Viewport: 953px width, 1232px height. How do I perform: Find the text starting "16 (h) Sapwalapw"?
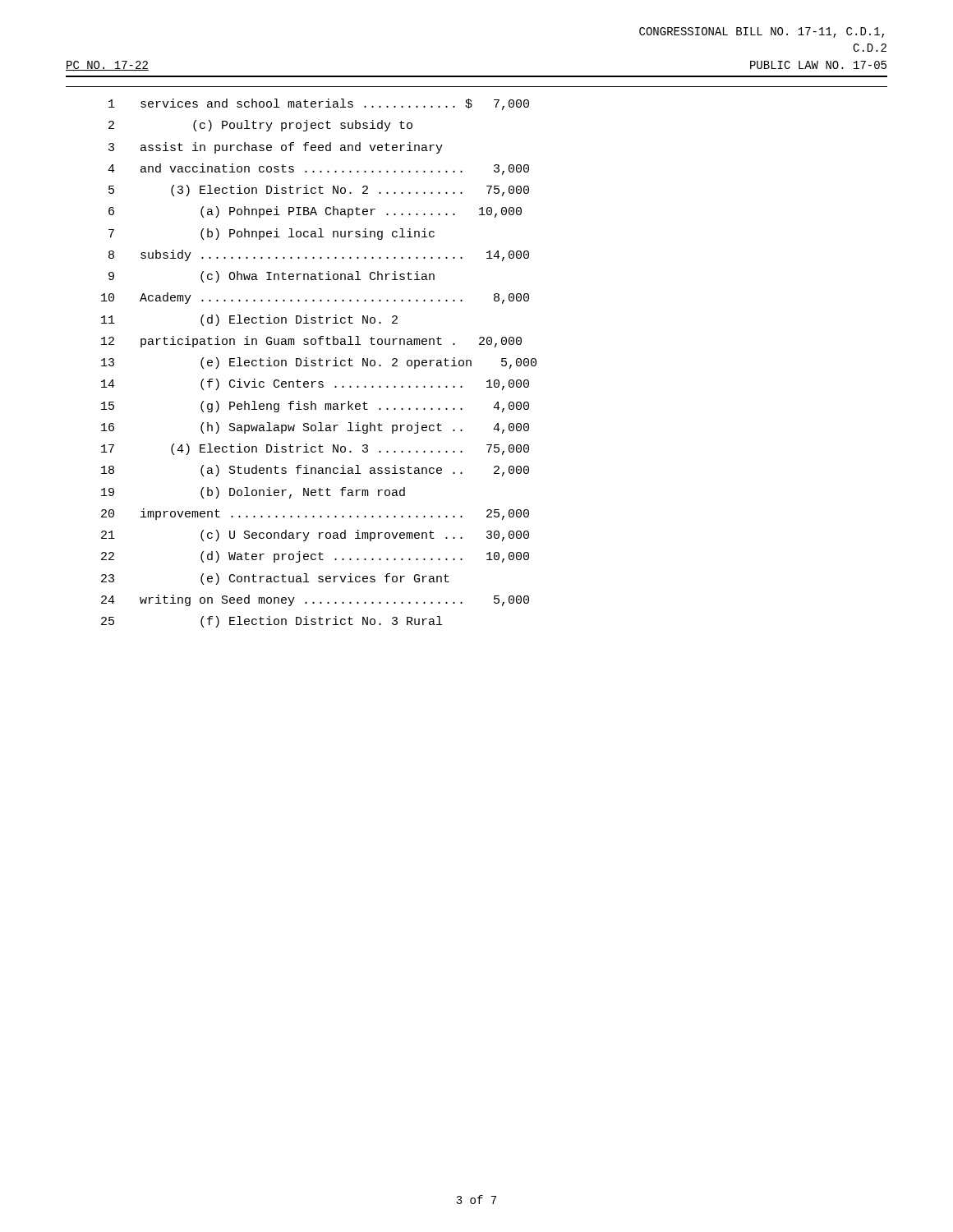point(315,428)
